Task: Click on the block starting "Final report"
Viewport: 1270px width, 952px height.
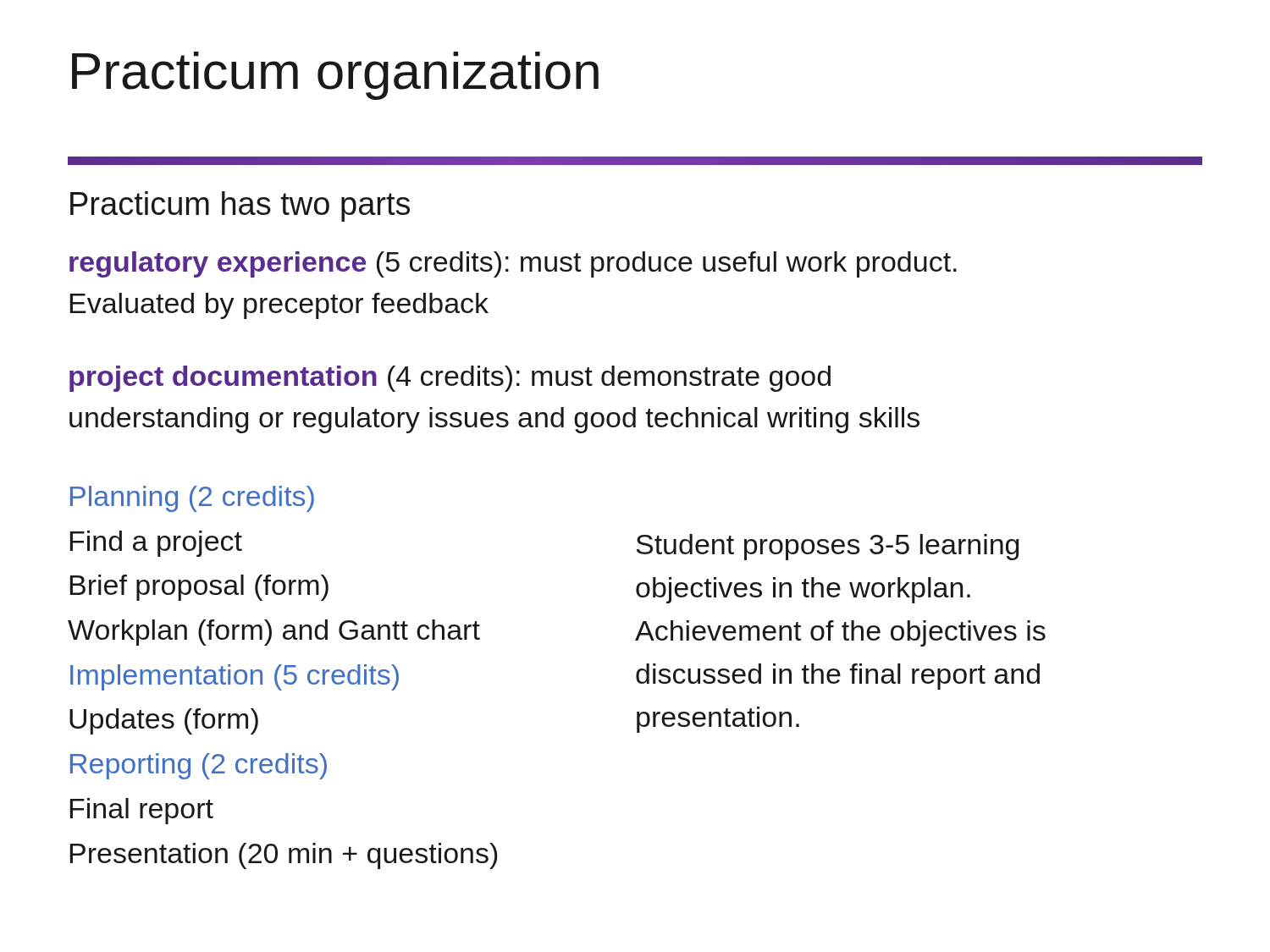Action: coord(141,808)
